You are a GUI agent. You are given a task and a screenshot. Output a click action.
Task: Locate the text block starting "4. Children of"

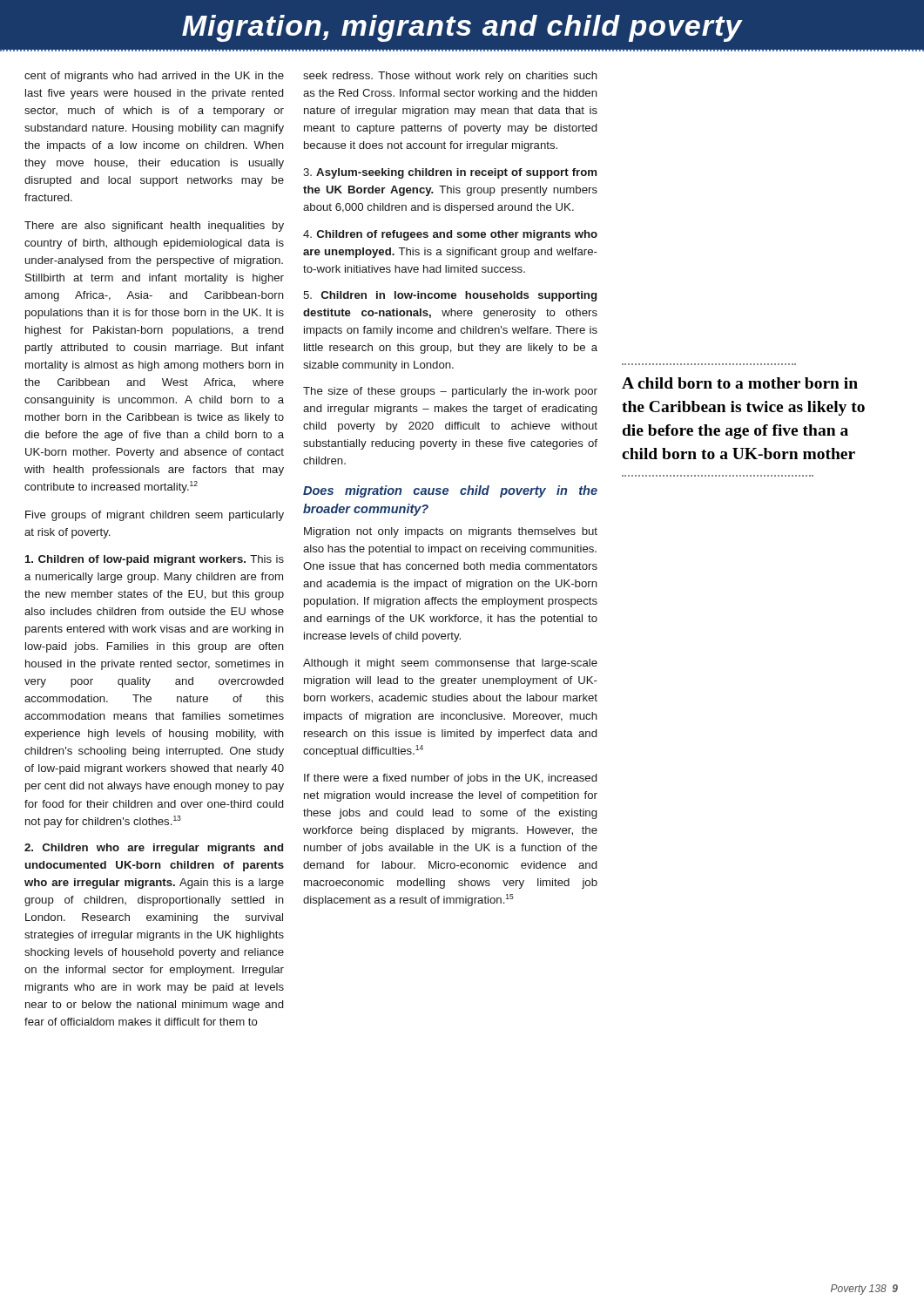coord(450,251)
